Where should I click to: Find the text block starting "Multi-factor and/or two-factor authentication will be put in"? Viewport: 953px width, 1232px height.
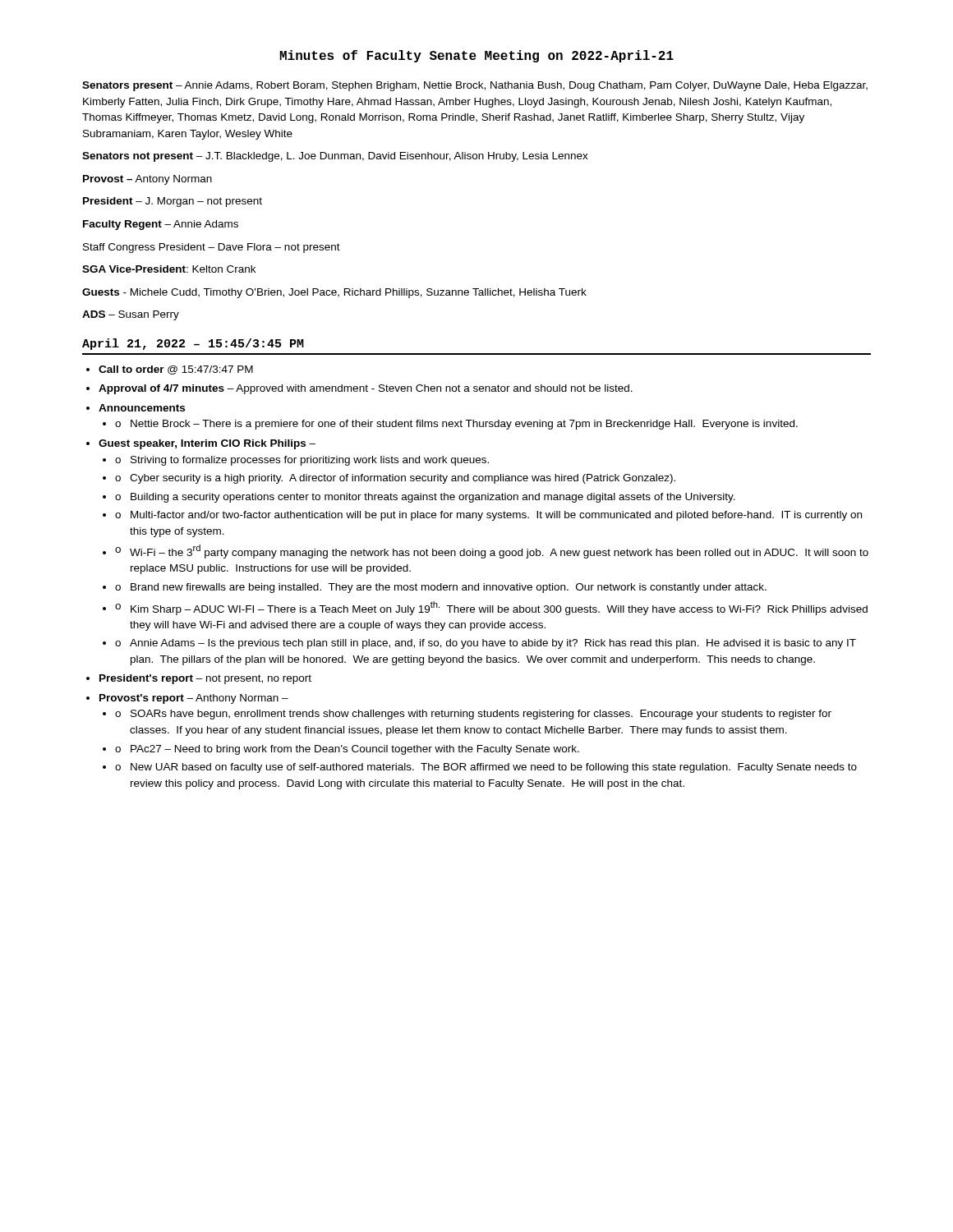click(x=496, y=523)
